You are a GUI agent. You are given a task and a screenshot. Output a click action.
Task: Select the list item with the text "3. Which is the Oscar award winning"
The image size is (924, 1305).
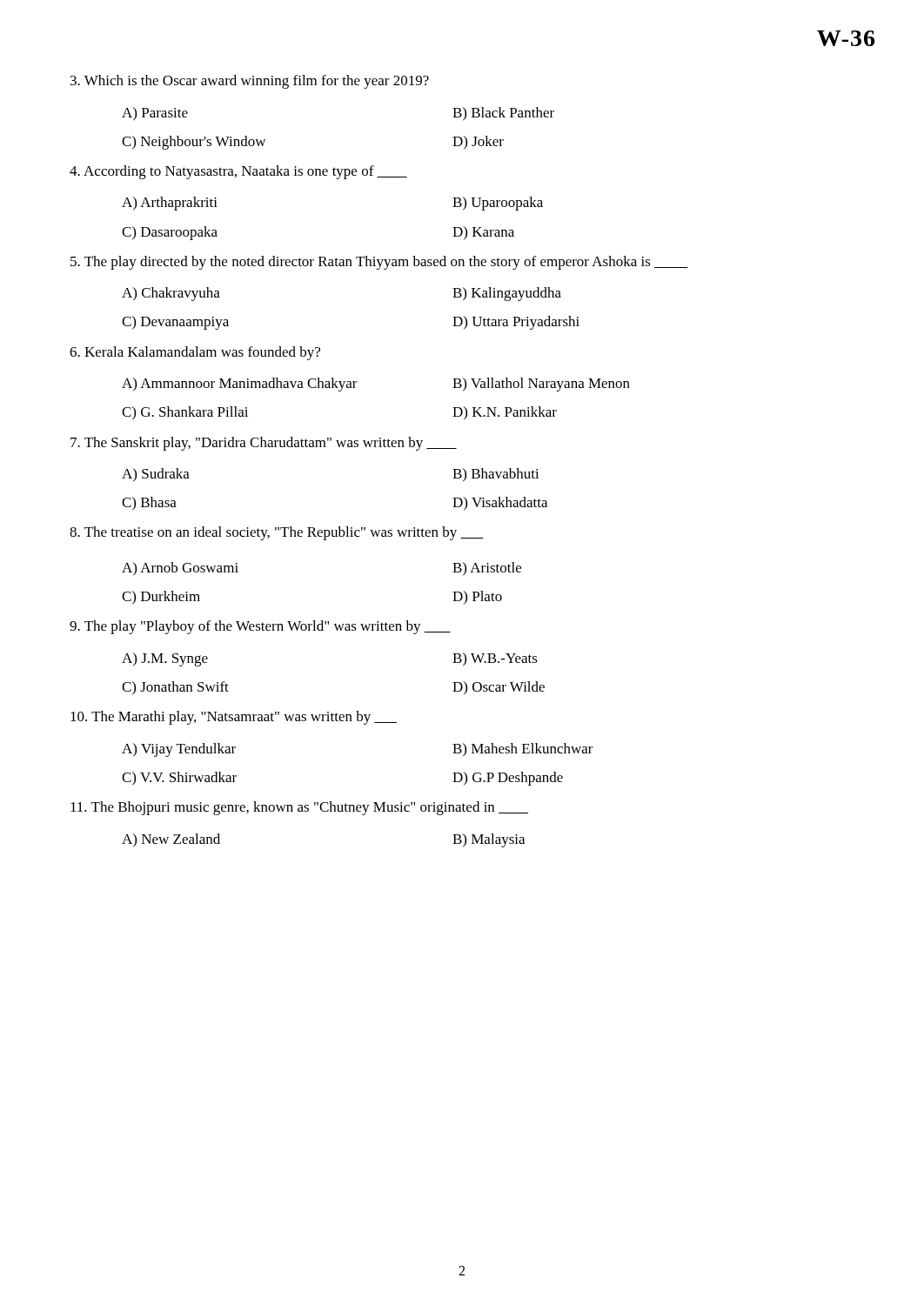coord(249,80)
